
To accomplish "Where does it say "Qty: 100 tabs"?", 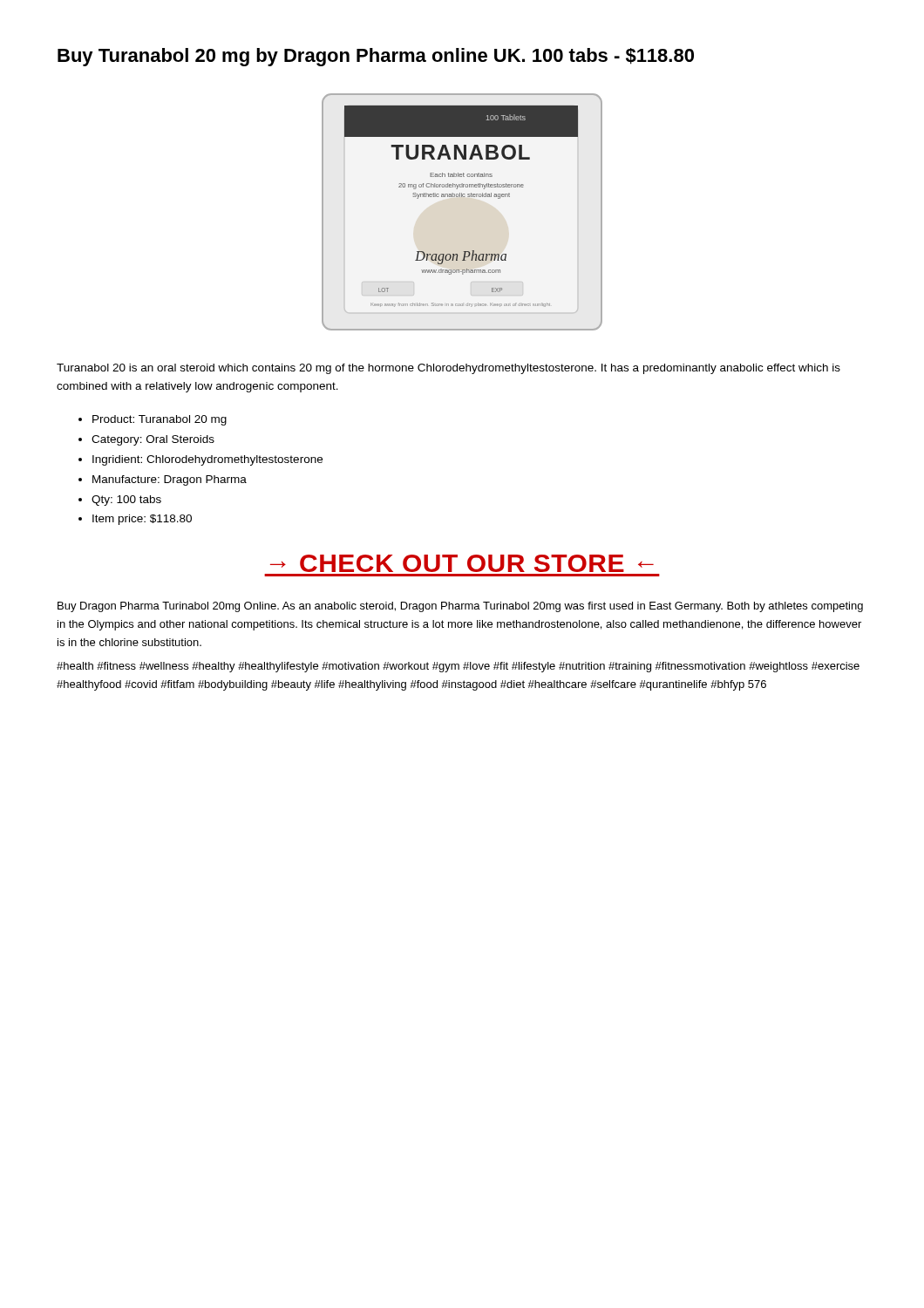I will point(127,499).
